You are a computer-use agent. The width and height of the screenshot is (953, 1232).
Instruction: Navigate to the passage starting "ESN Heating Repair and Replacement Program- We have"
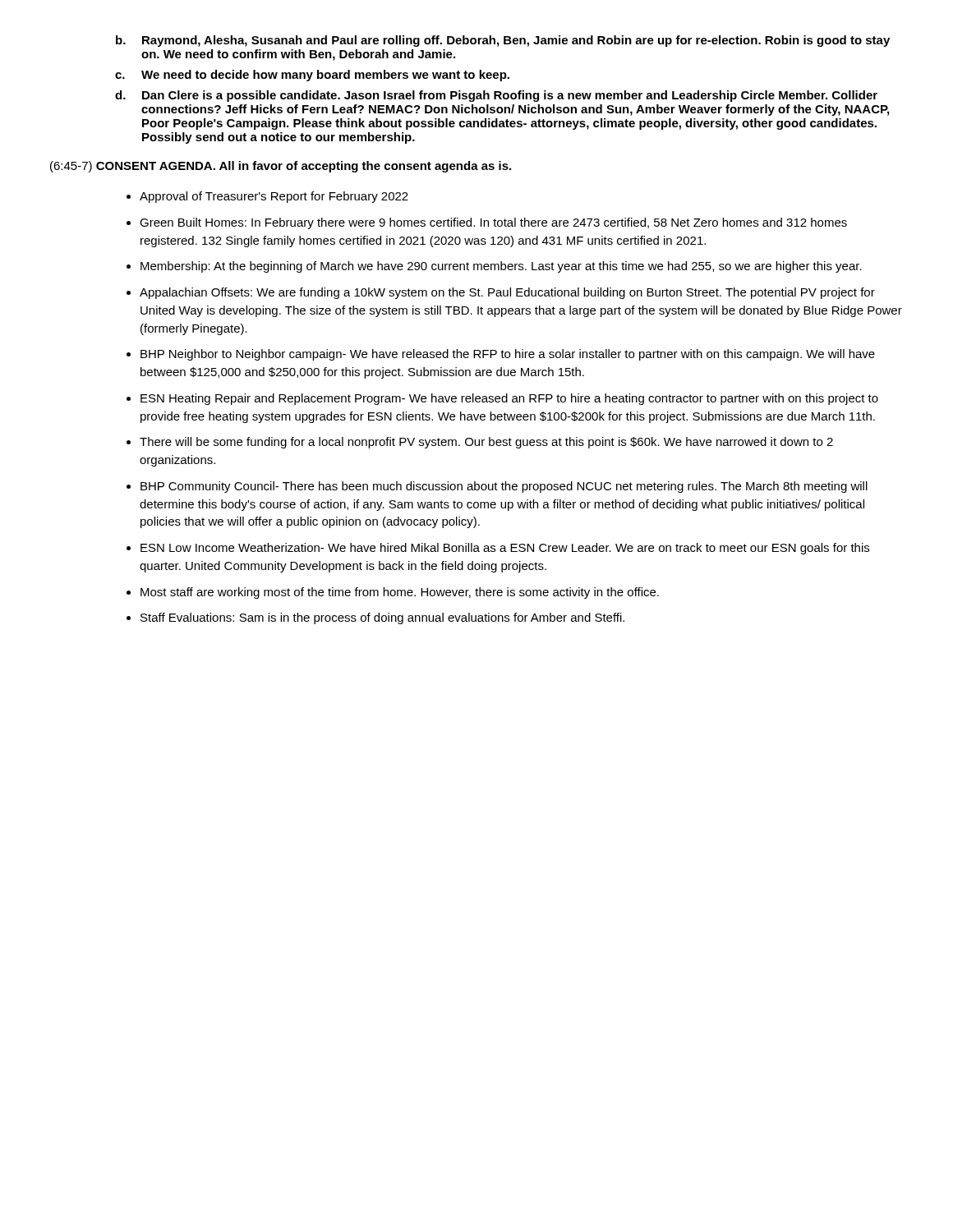[509, 407]
